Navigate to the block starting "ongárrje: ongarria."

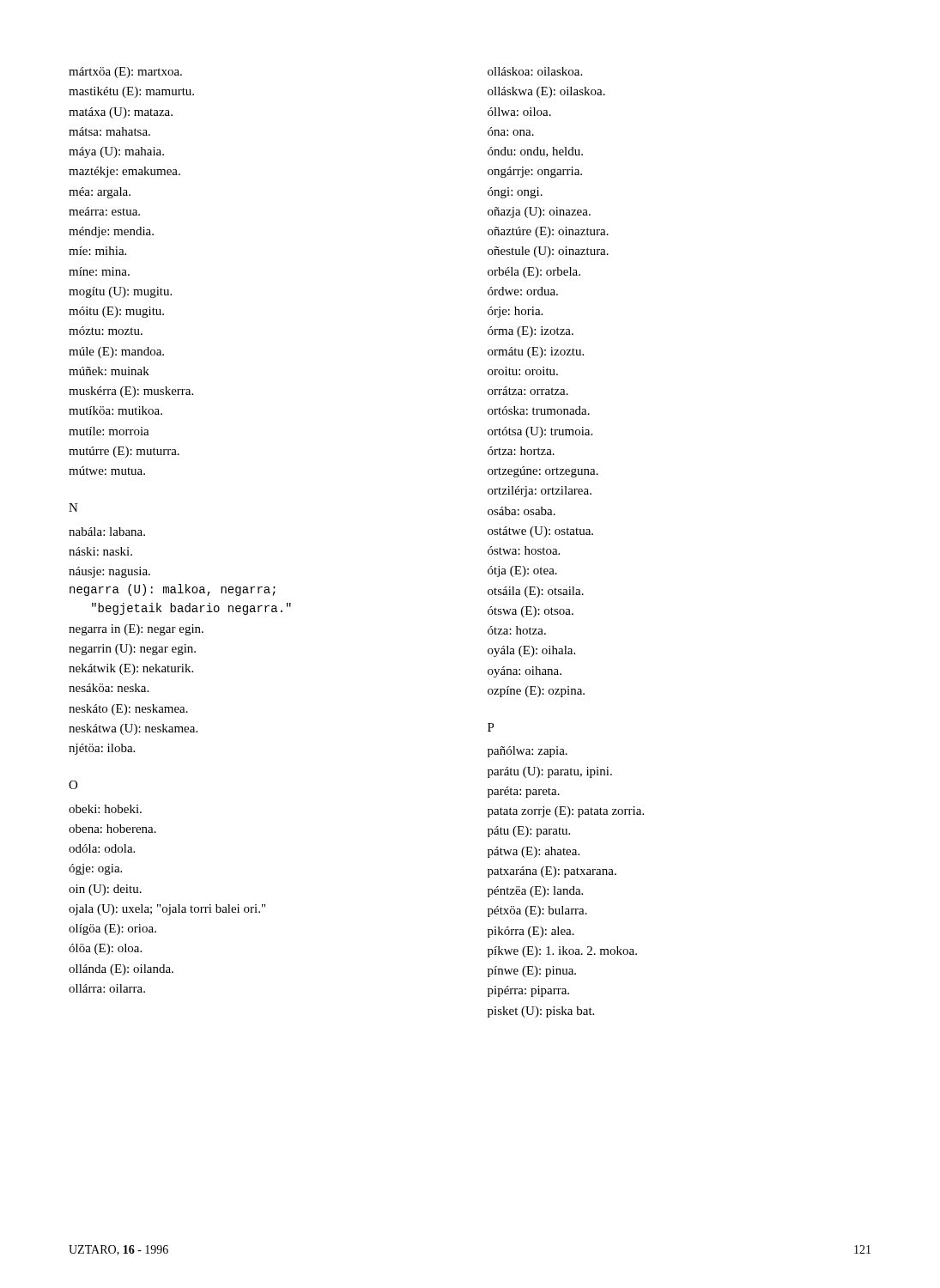pyautogui.click(x=535, y=171)
